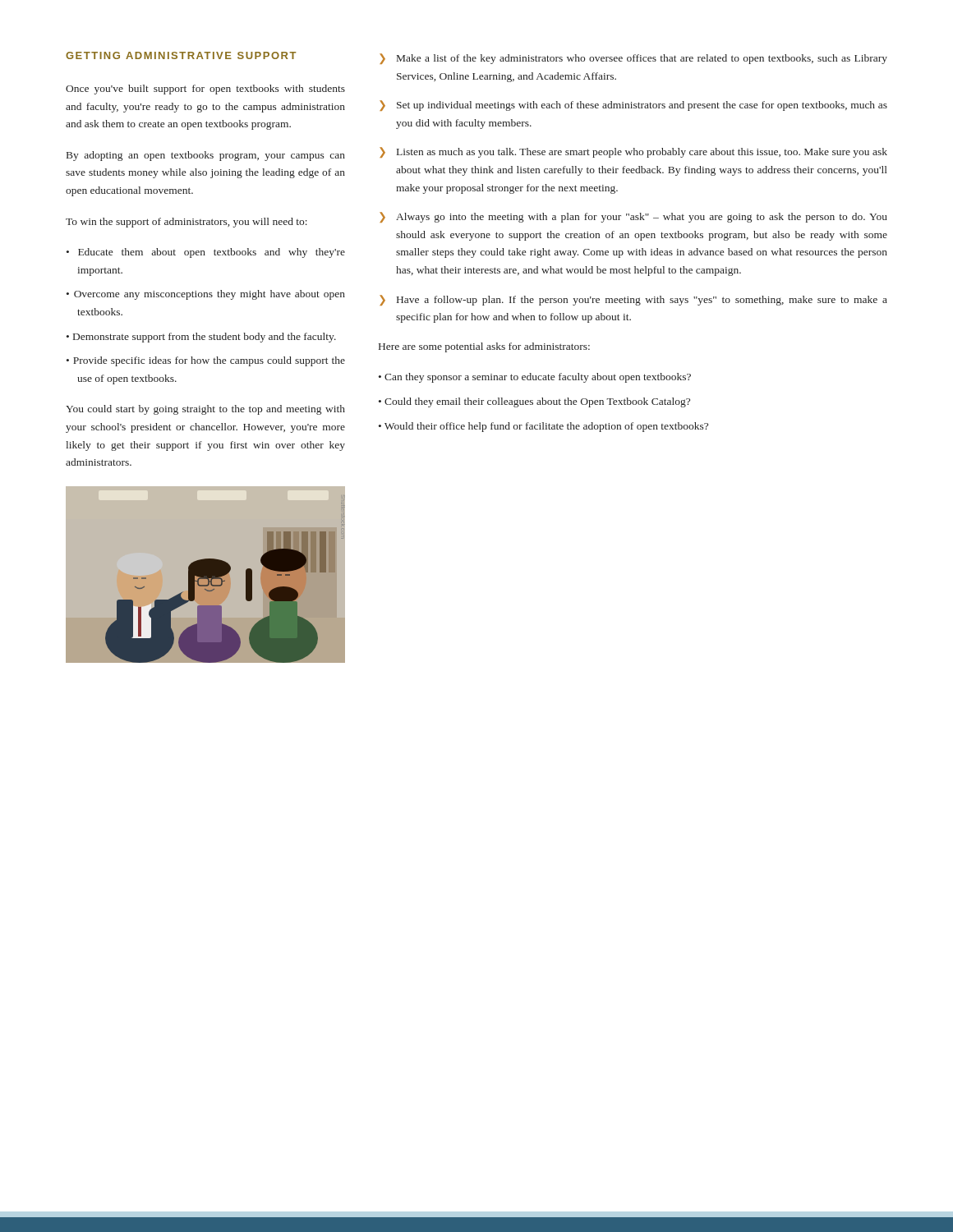This screenshot has width=953, height=1232.
Task: Locate the text starting "Would their office help"
Action: (x=547, y=425)
